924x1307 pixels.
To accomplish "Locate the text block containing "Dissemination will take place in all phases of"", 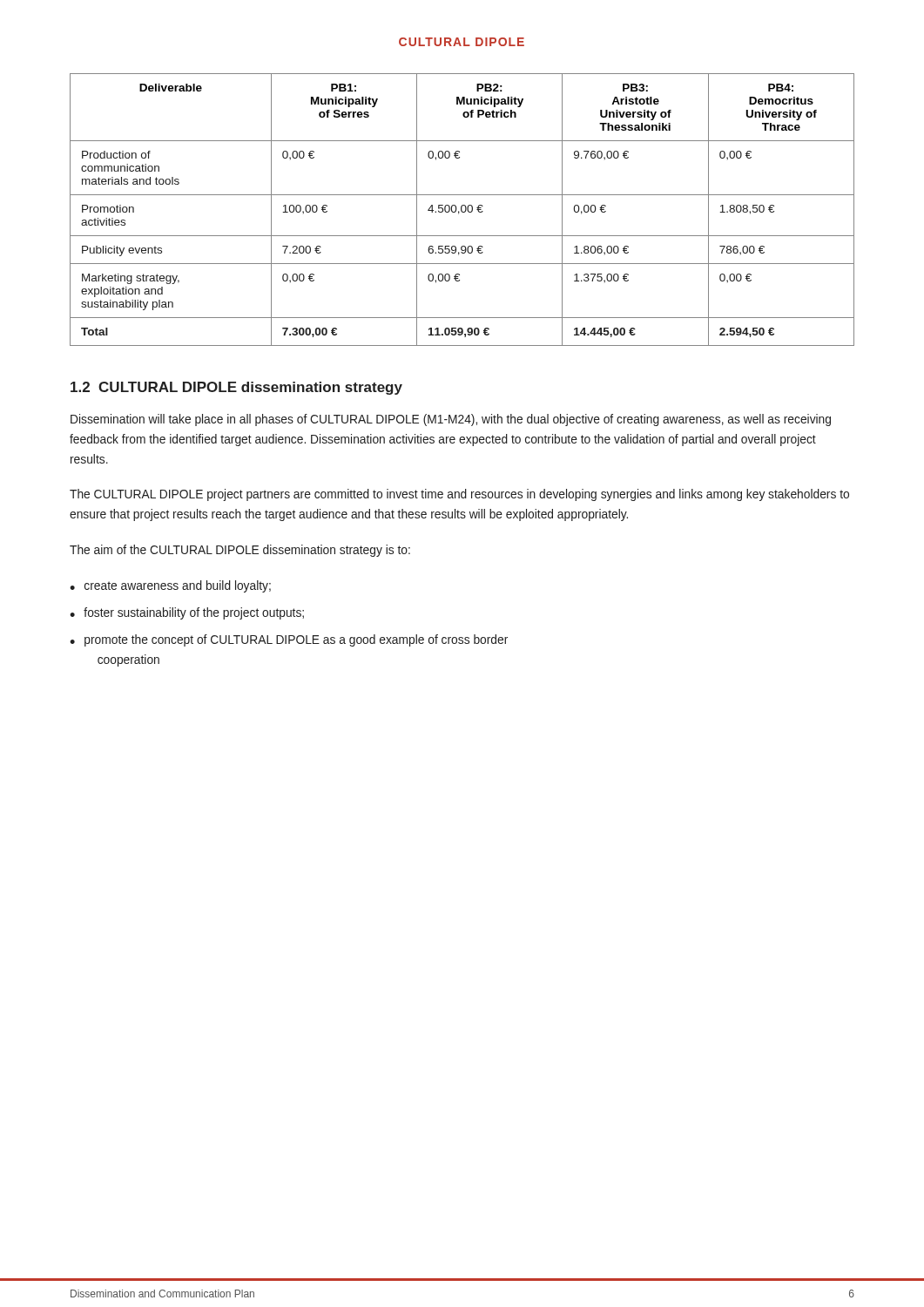I will (x=451, y=439).
